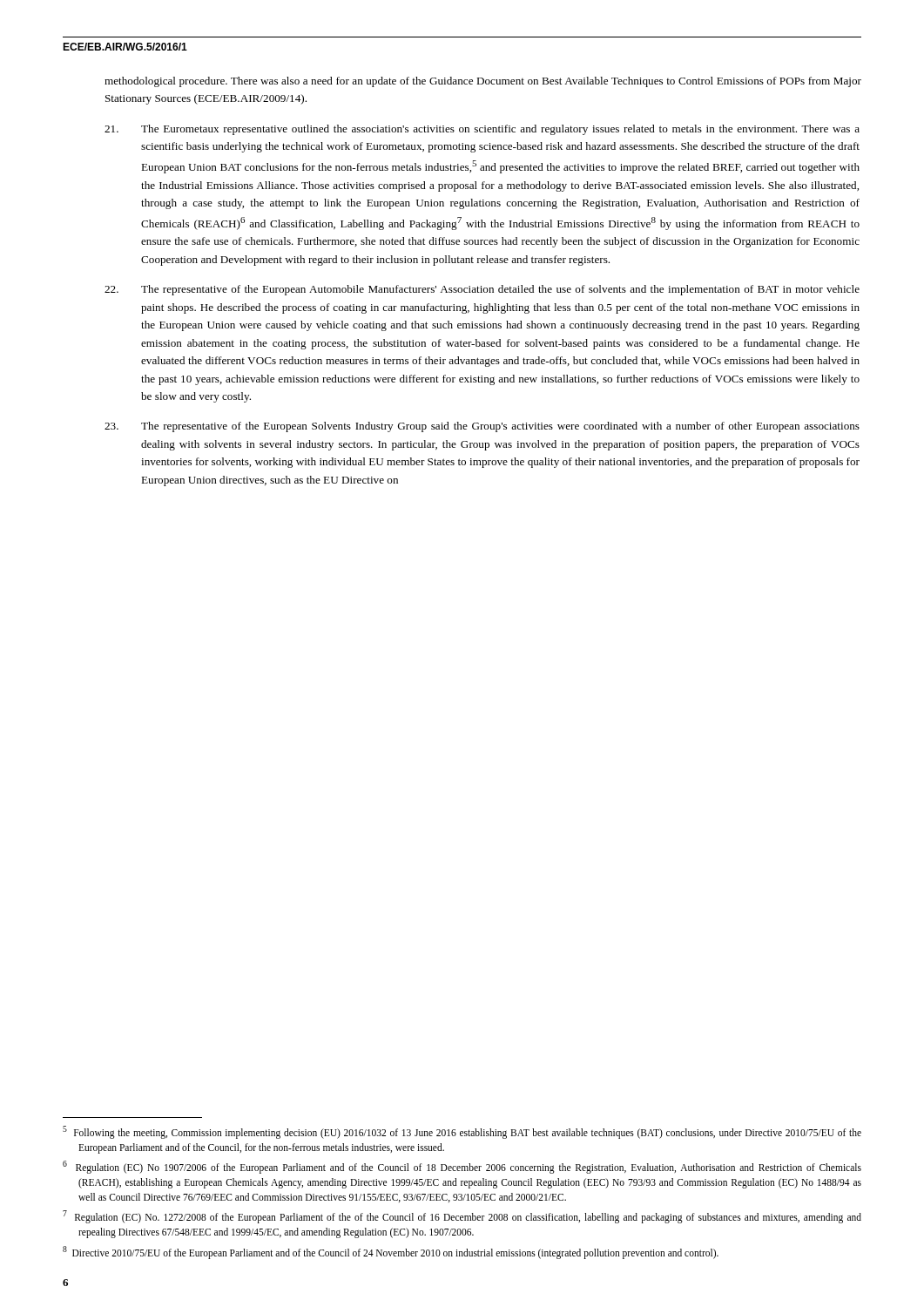Locate the text block starting "methodological procedure. There was"
The width and height of the screenshot is (924, 1307).
[483, 90]
